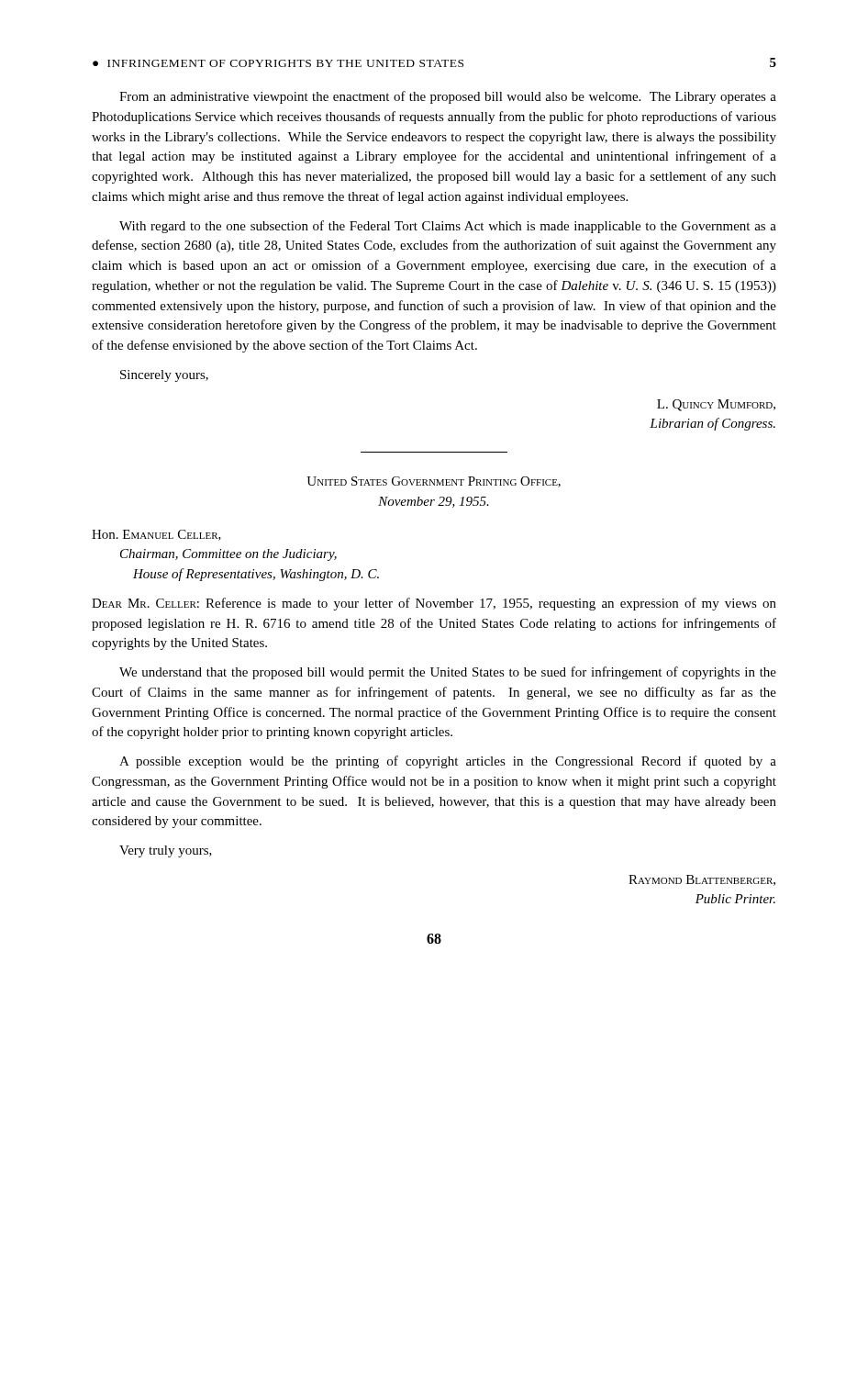The width and height of the screenshot is (868, 1377).
Task: Select the text that says "L. Quincy Mumford, Librarian of Congress."
Action: click(x=716, y=405)
